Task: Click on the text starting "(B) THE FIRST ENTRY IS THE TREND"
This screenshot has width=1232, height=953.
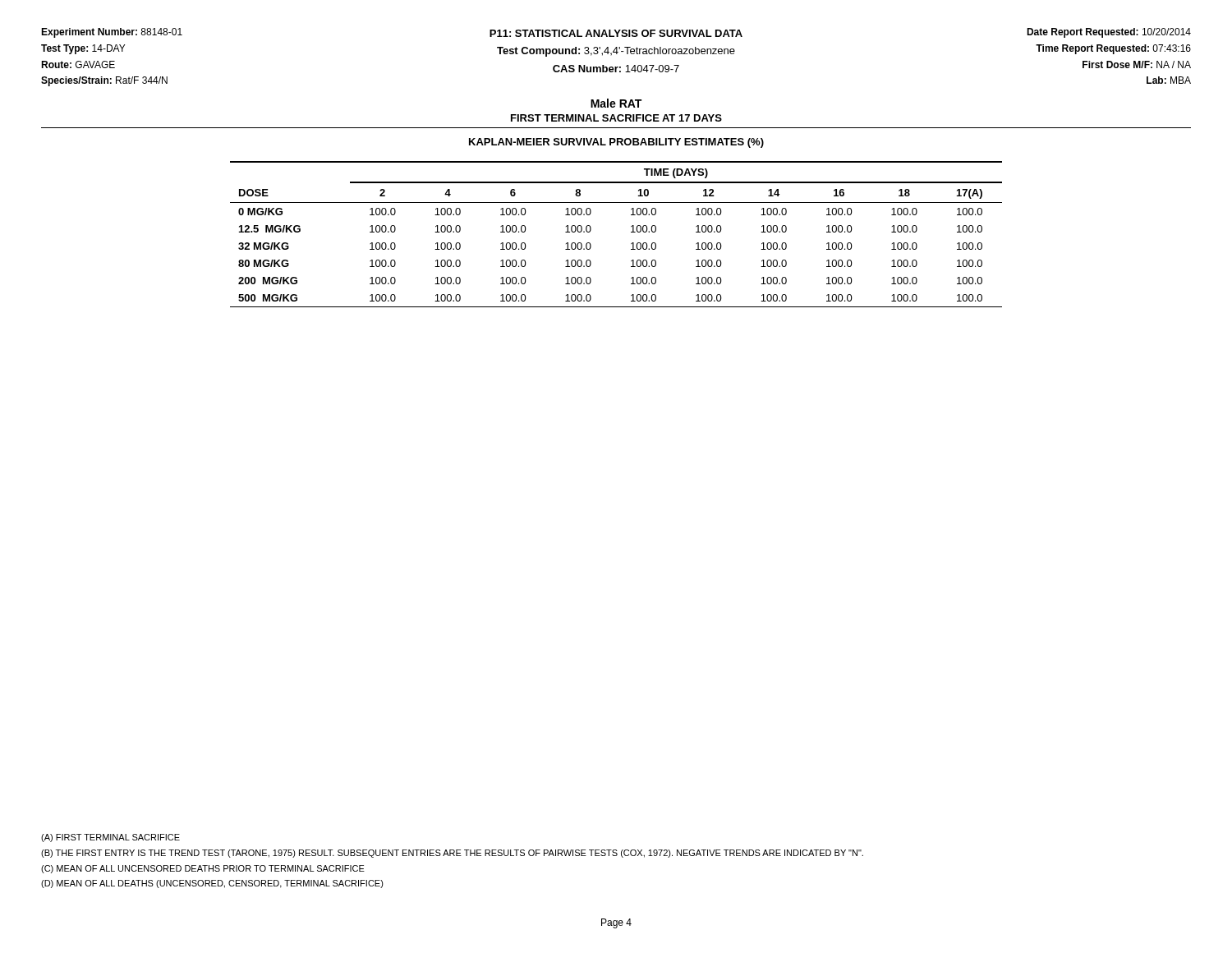Action: click(x=453, y=853)
